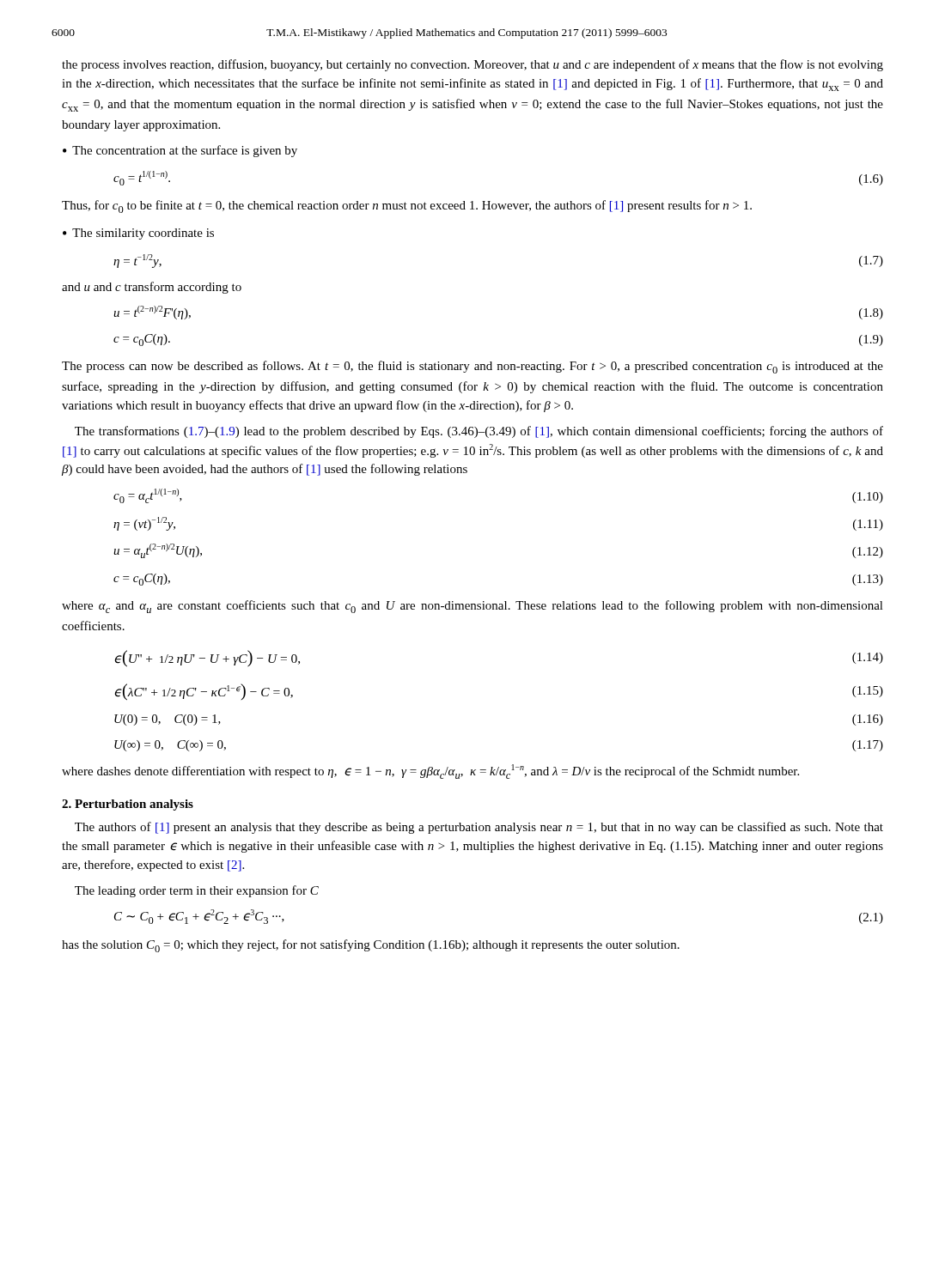The width and height of the screenshot is (945, 1288).
Task: Locate the formula with the text "u = t(2−n)/2F'(η), (1.8)"
Action: 155,312
